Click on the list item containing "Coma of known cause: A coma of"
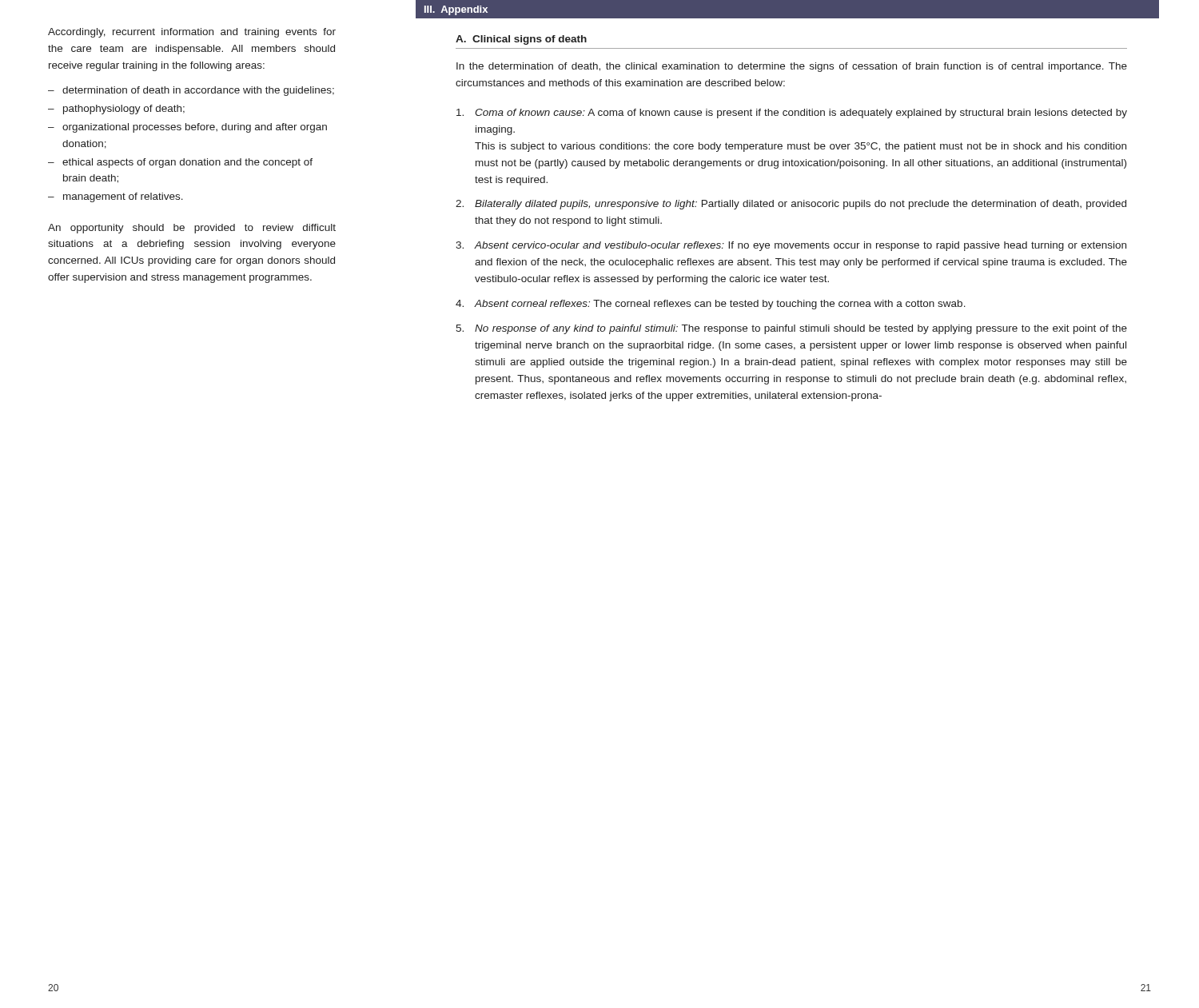1199x1008 pixels. (x=791, y=146)
